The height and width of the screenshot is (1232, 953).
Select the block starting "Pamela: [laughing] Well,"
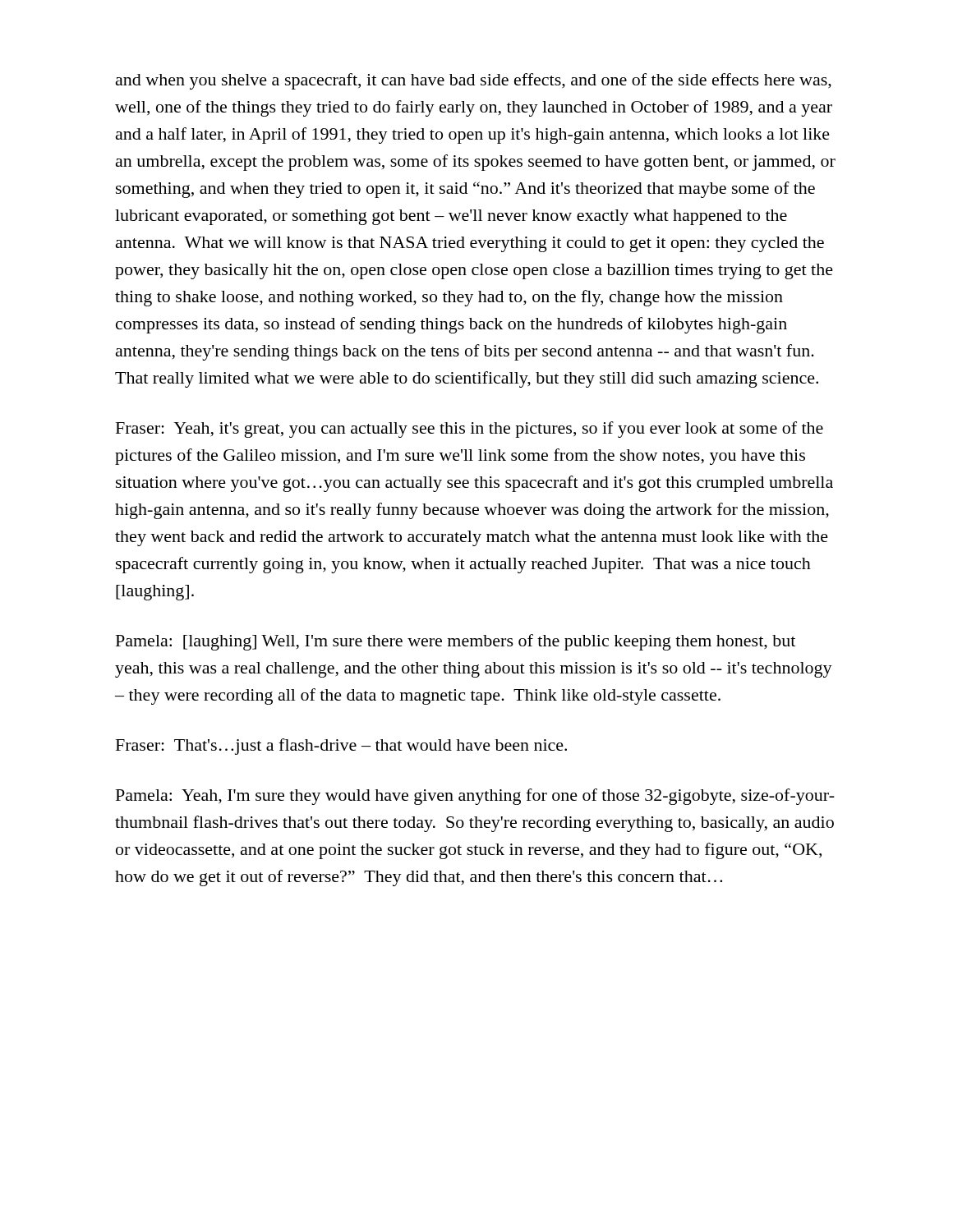pyautogui.click(x=473, y=667)
